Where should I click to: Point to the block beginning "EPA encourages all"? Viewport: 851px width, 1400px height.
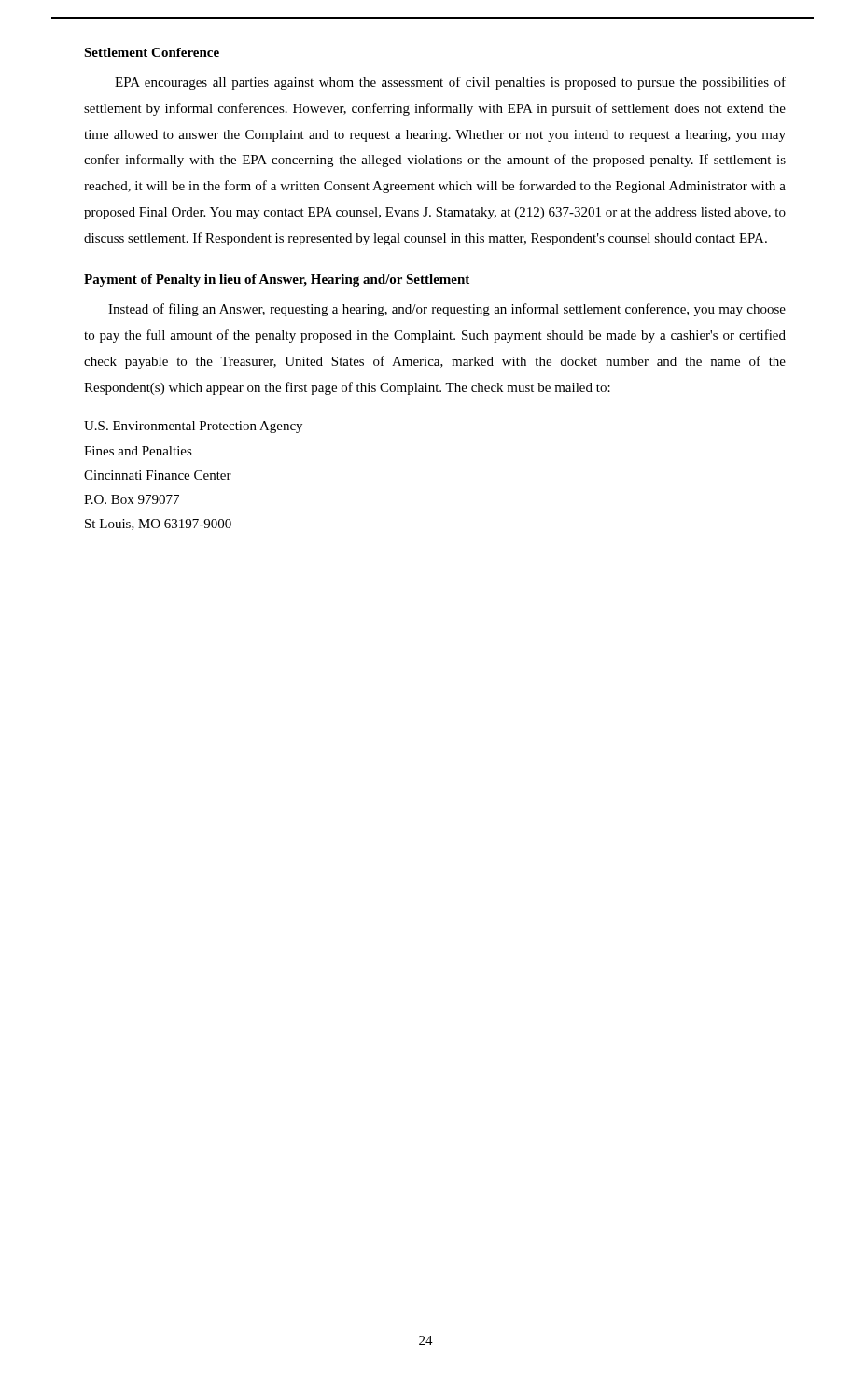click(x=435, y=160)
